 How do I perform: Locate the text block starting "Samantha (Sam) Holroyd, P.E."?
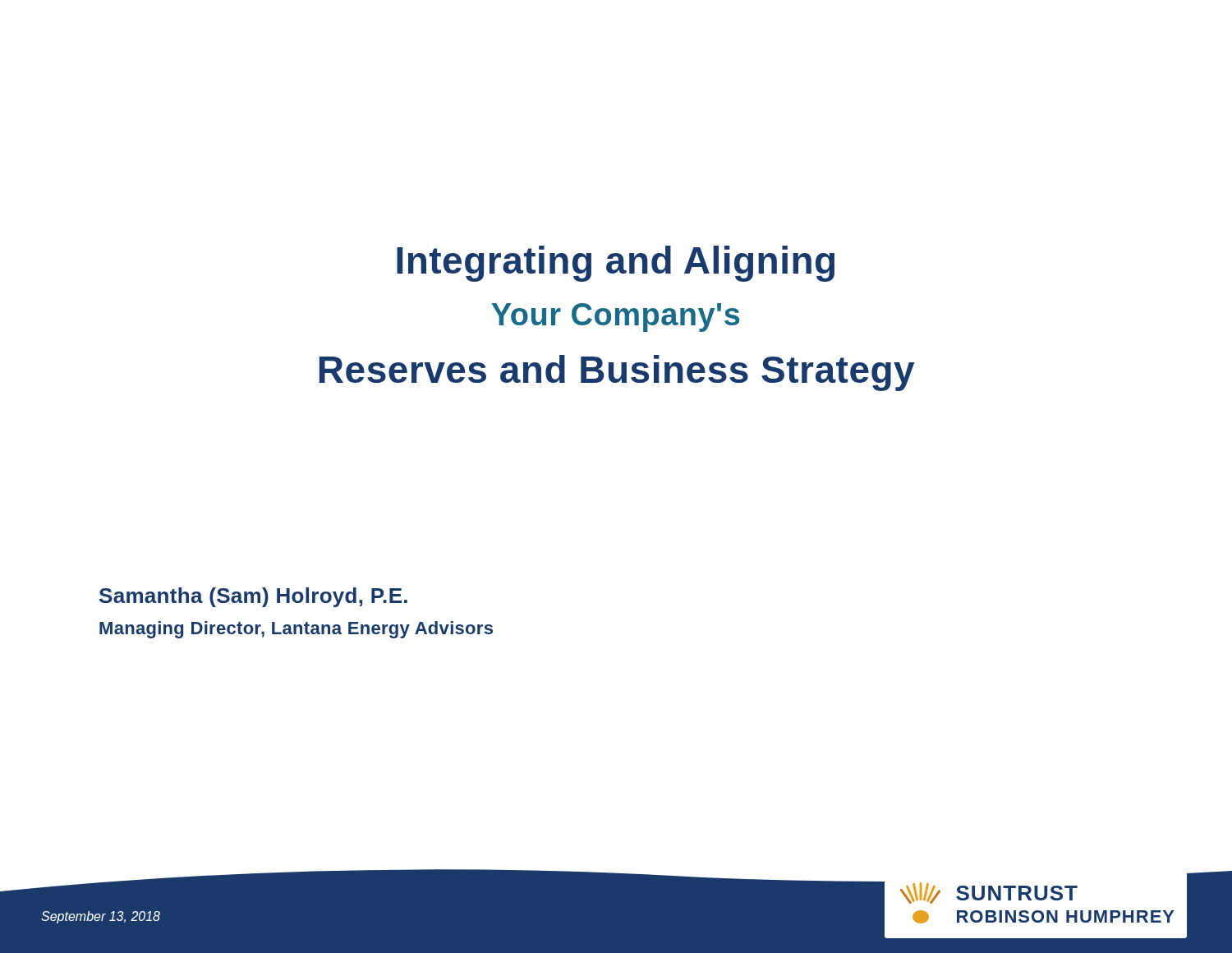point(254,596)
